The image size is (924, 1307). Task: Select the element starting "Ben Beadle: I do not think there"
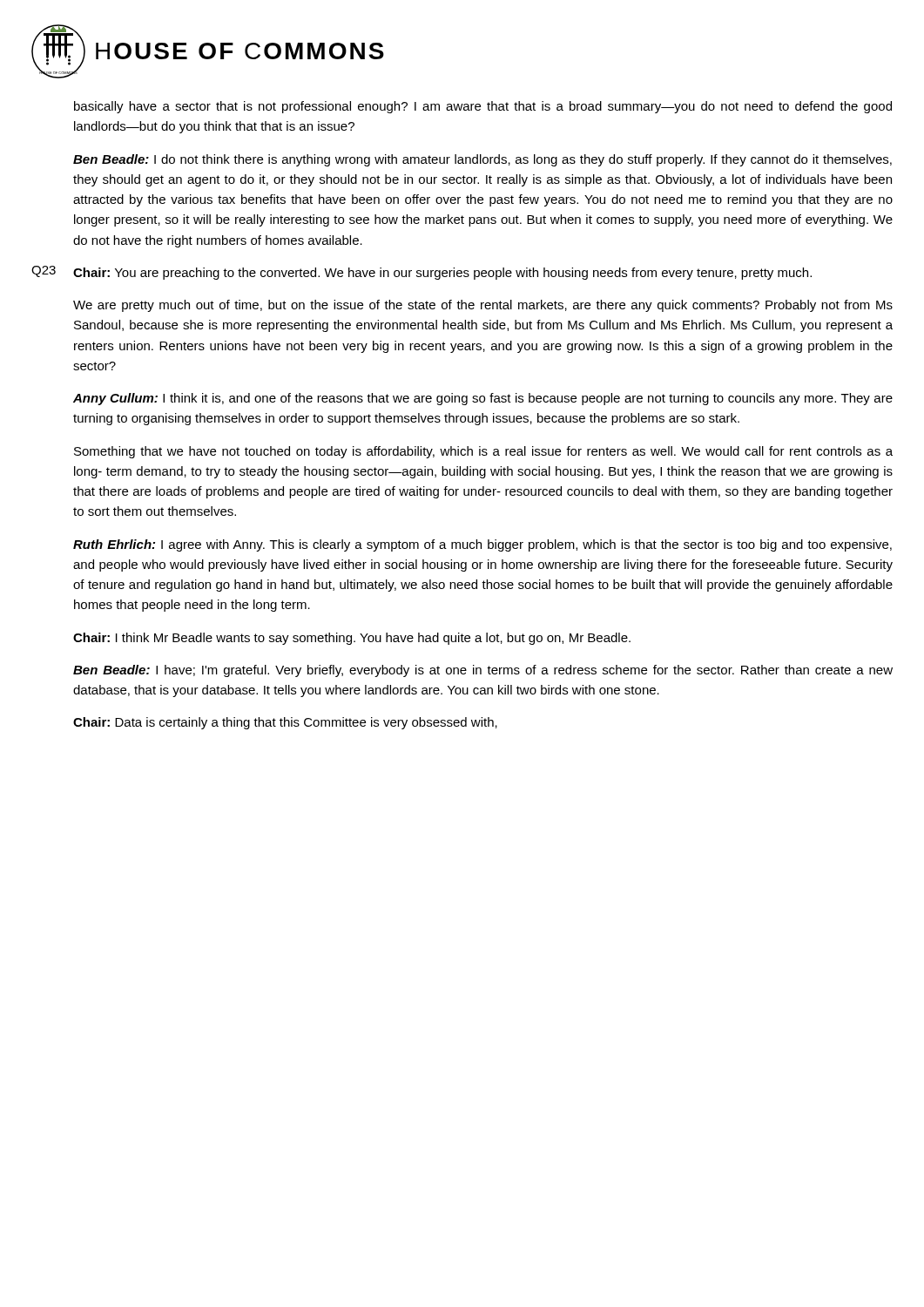click(483, 199)
